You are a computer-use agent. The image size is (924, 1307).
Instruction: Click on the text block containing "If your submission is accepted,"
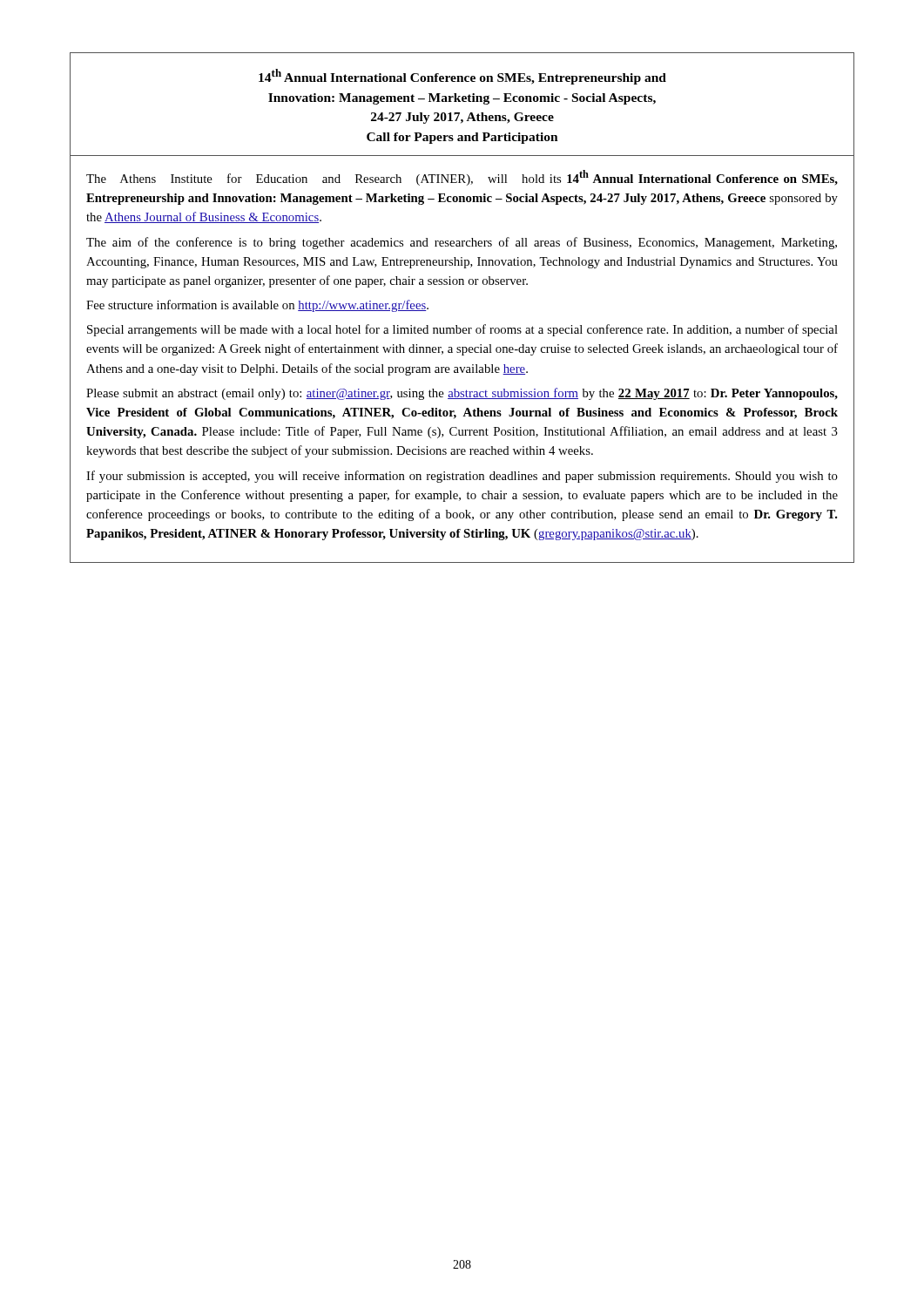pyautogui.click(x=462, y=504)
